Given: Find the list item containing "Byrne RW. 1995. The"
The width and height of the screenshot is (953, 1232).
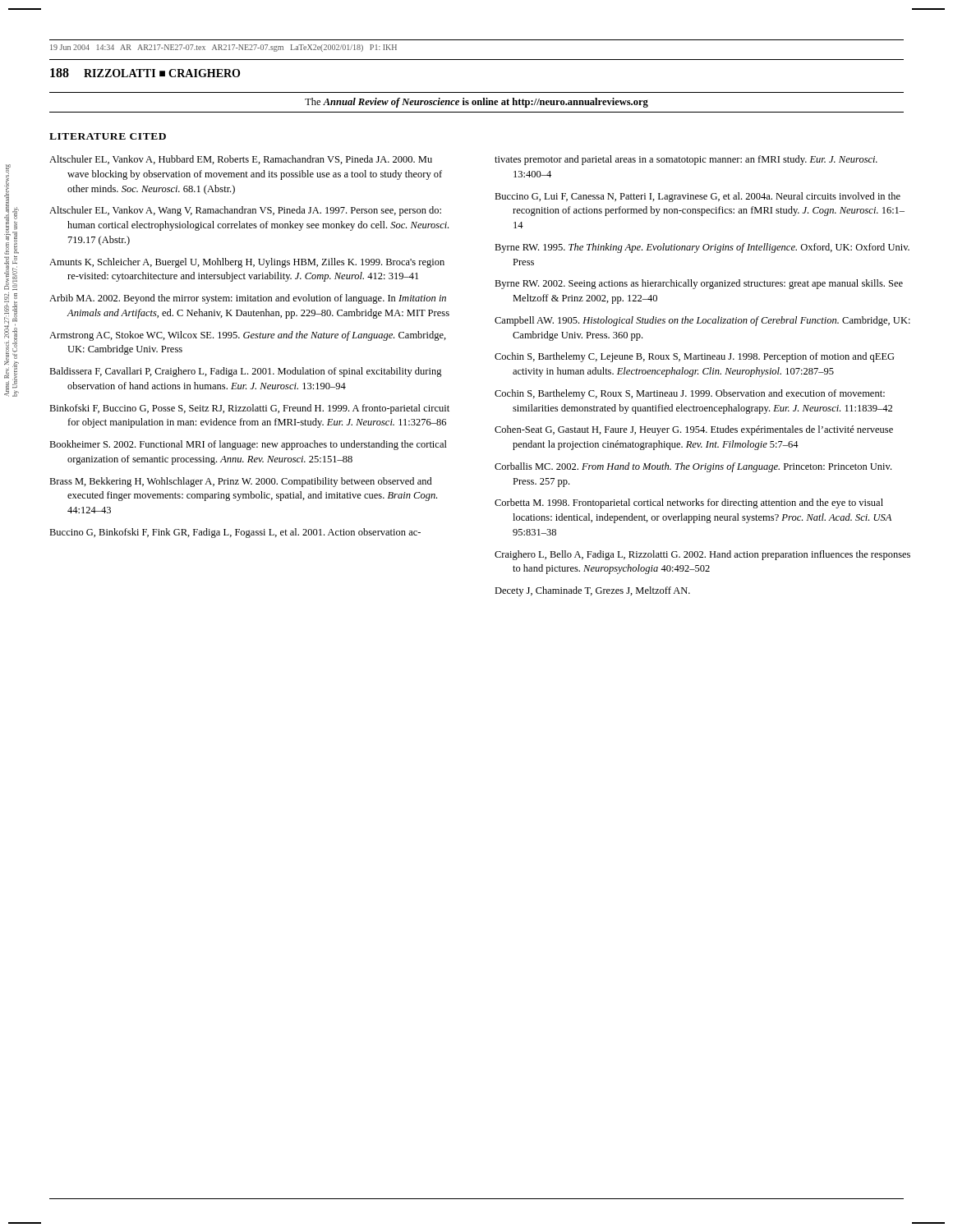Looking at the screenshot, I should click(702, 254).
